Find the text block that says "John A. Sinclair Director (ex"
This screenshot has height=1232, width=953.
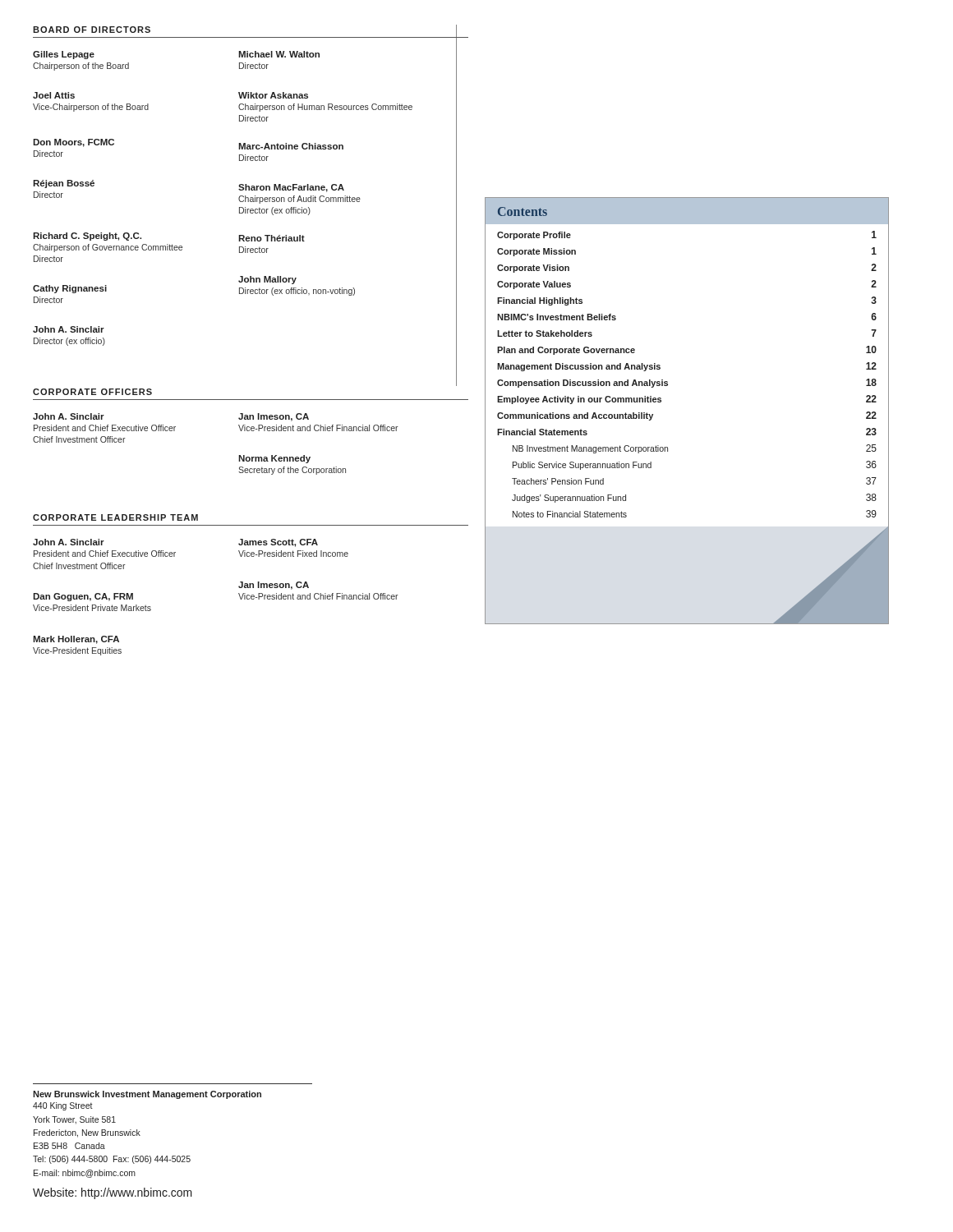[69, 329]
